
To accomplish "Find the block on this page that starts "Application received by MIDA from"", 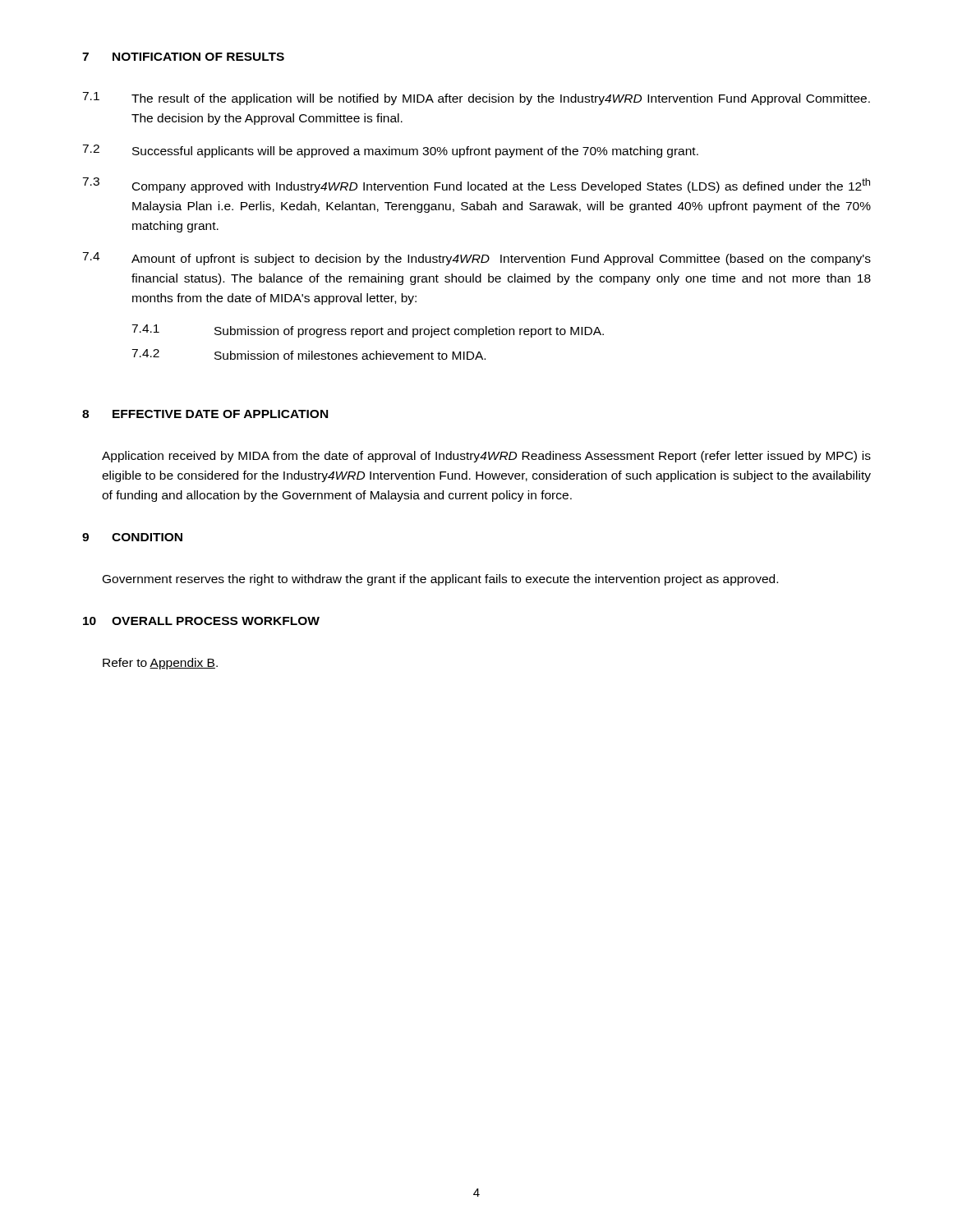I will point(486,475).
